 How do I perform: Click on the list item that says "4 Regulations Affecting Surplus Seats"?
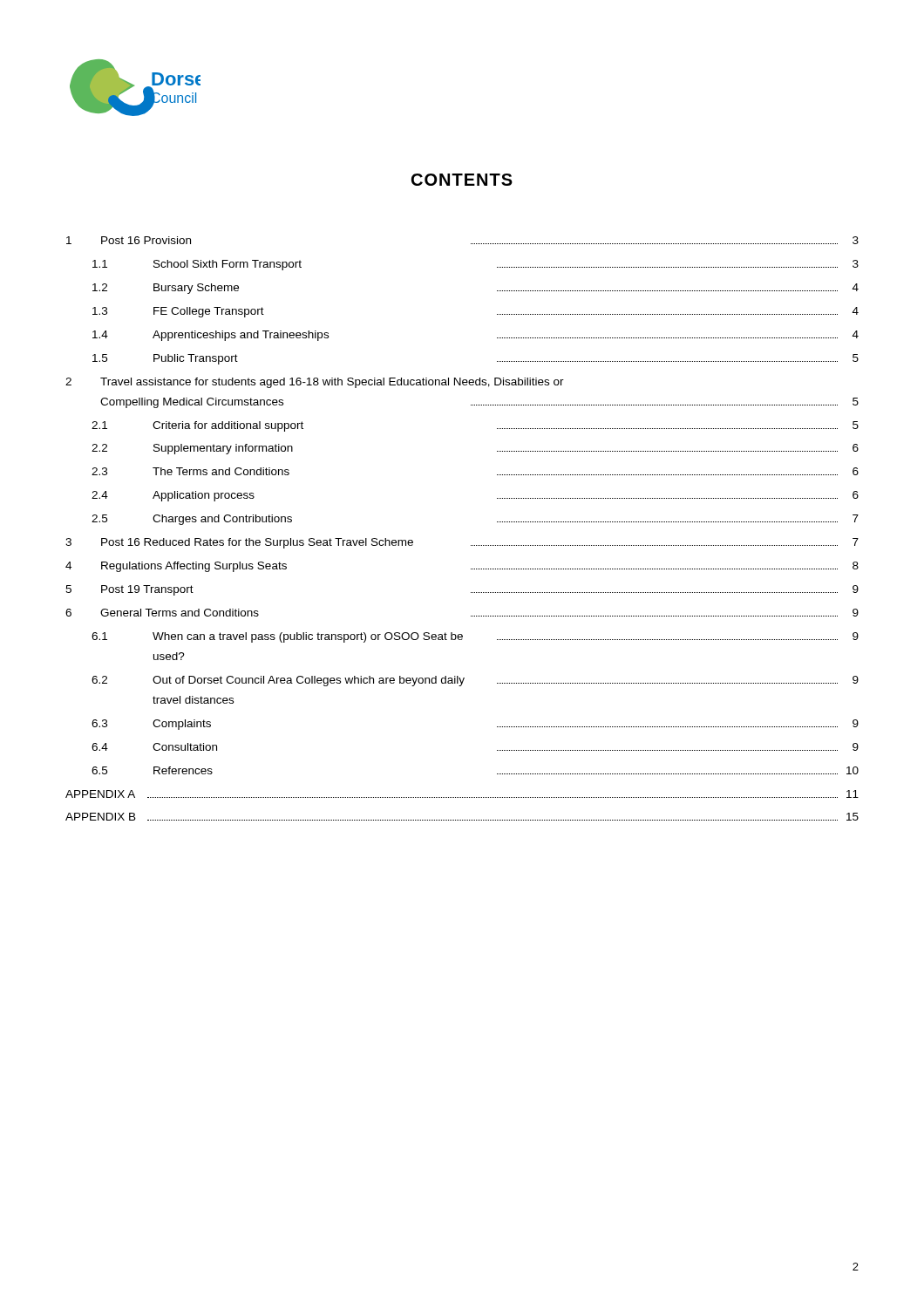pyautogui.click(x=462, y=566)
